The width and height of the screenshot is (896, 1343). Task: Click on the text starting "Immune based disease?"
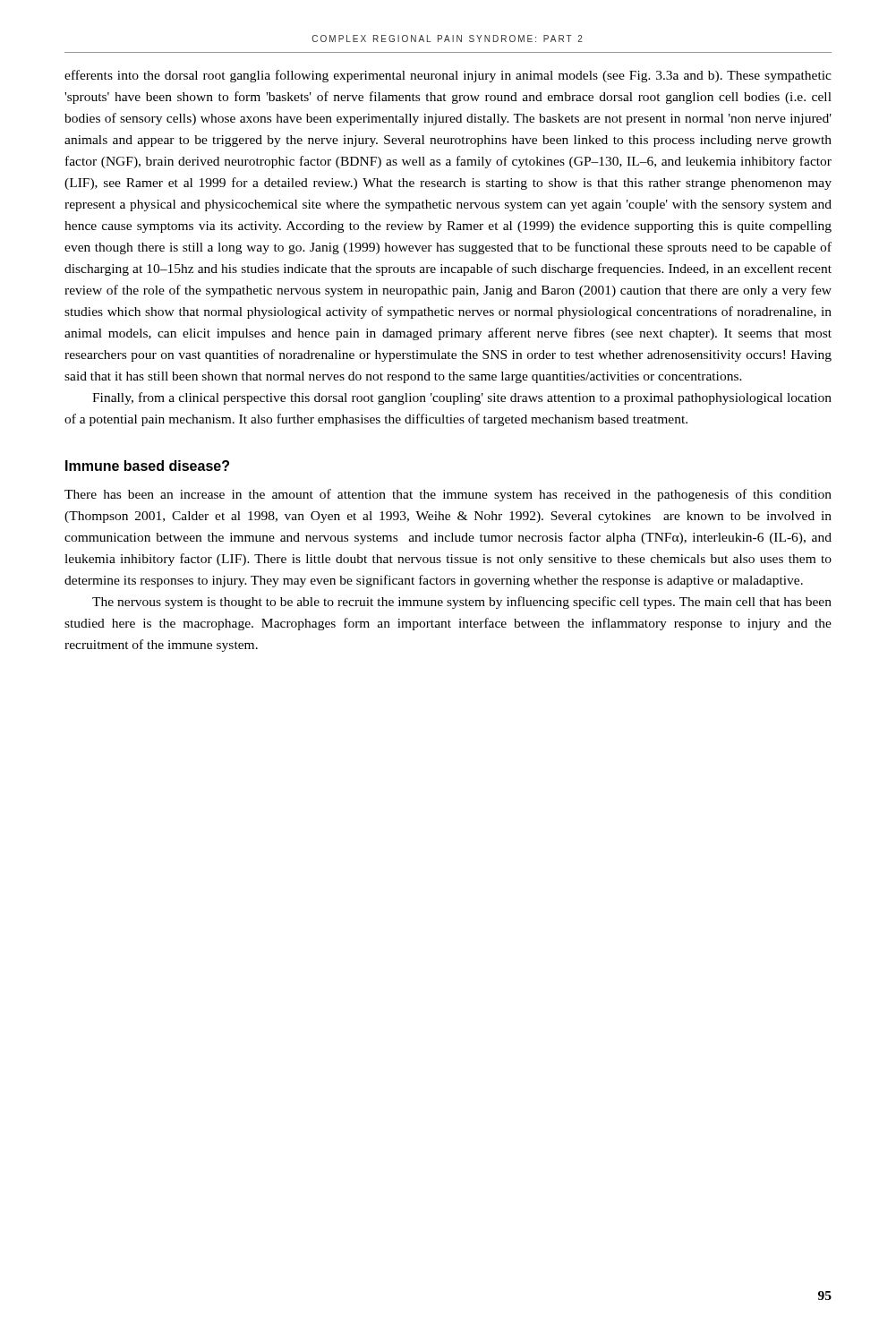[147, 466]
